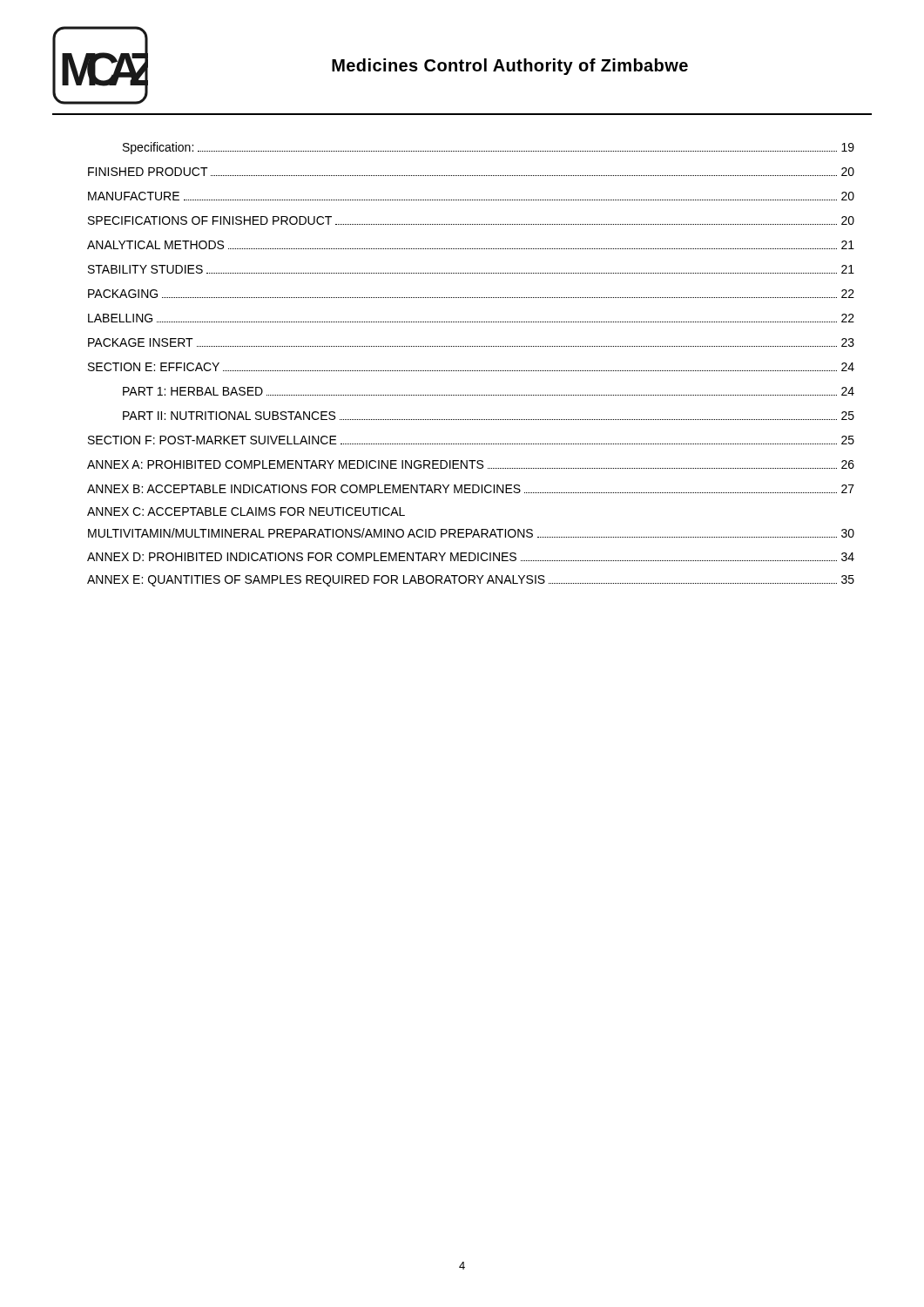Where does it say "PART II: NUTRITIONAL SUBSTANCES 25"?
924x1307 pixels.
click(x=488, y=416)
